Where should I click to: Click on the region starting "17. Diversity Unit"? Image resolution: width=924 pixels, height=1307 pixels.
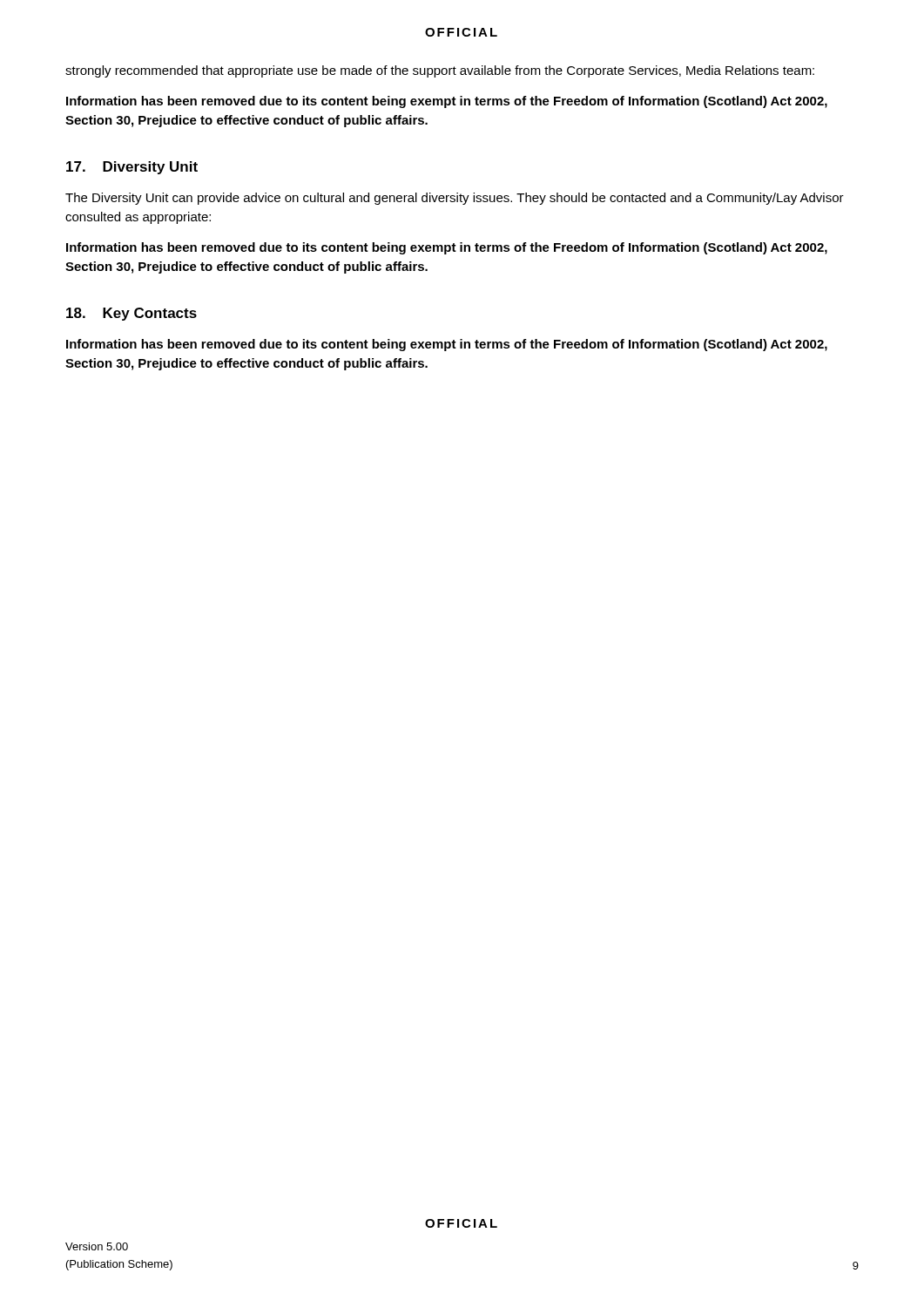coord(132,166)
